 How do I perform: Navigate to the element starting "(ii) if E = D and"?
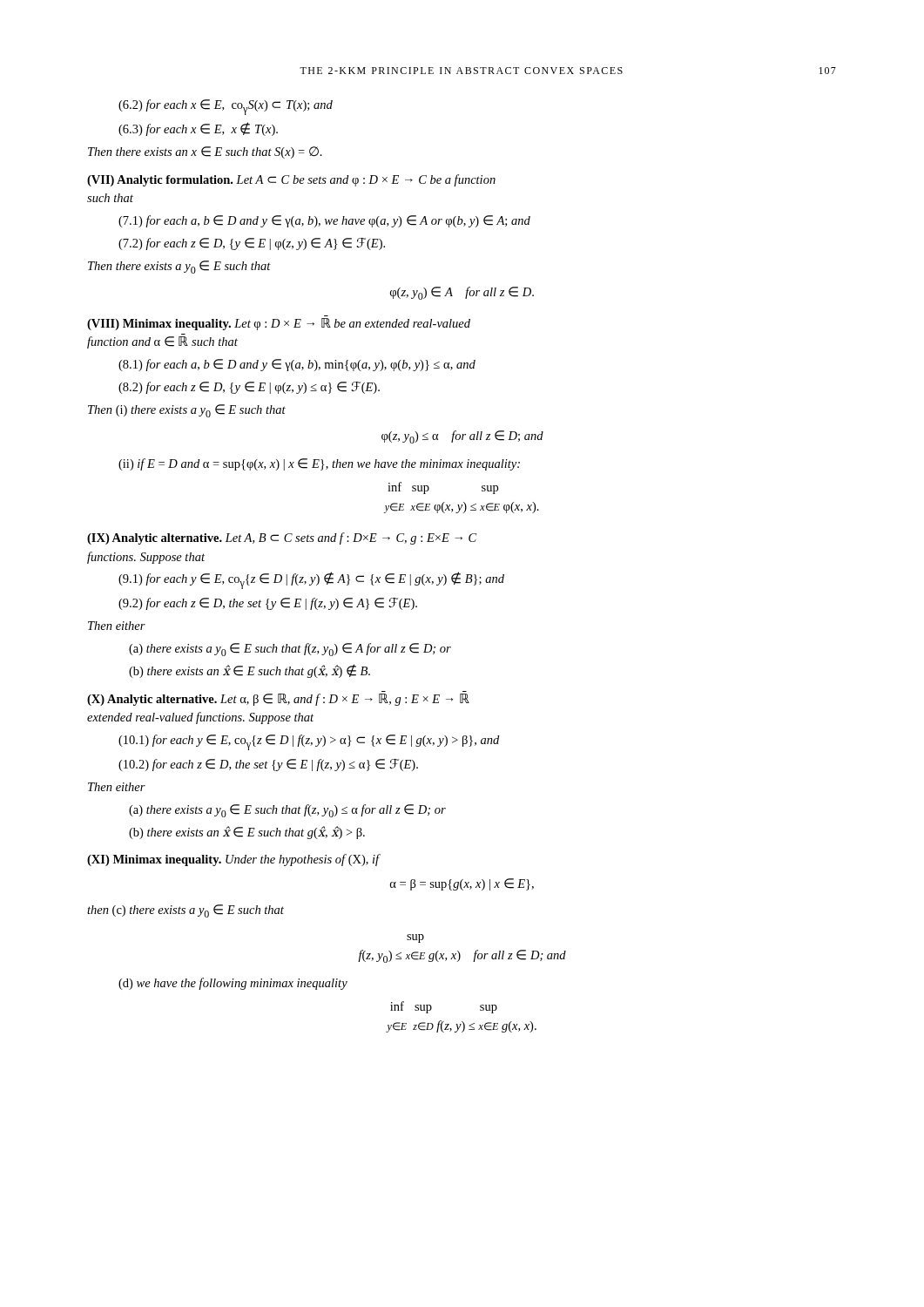320,463
